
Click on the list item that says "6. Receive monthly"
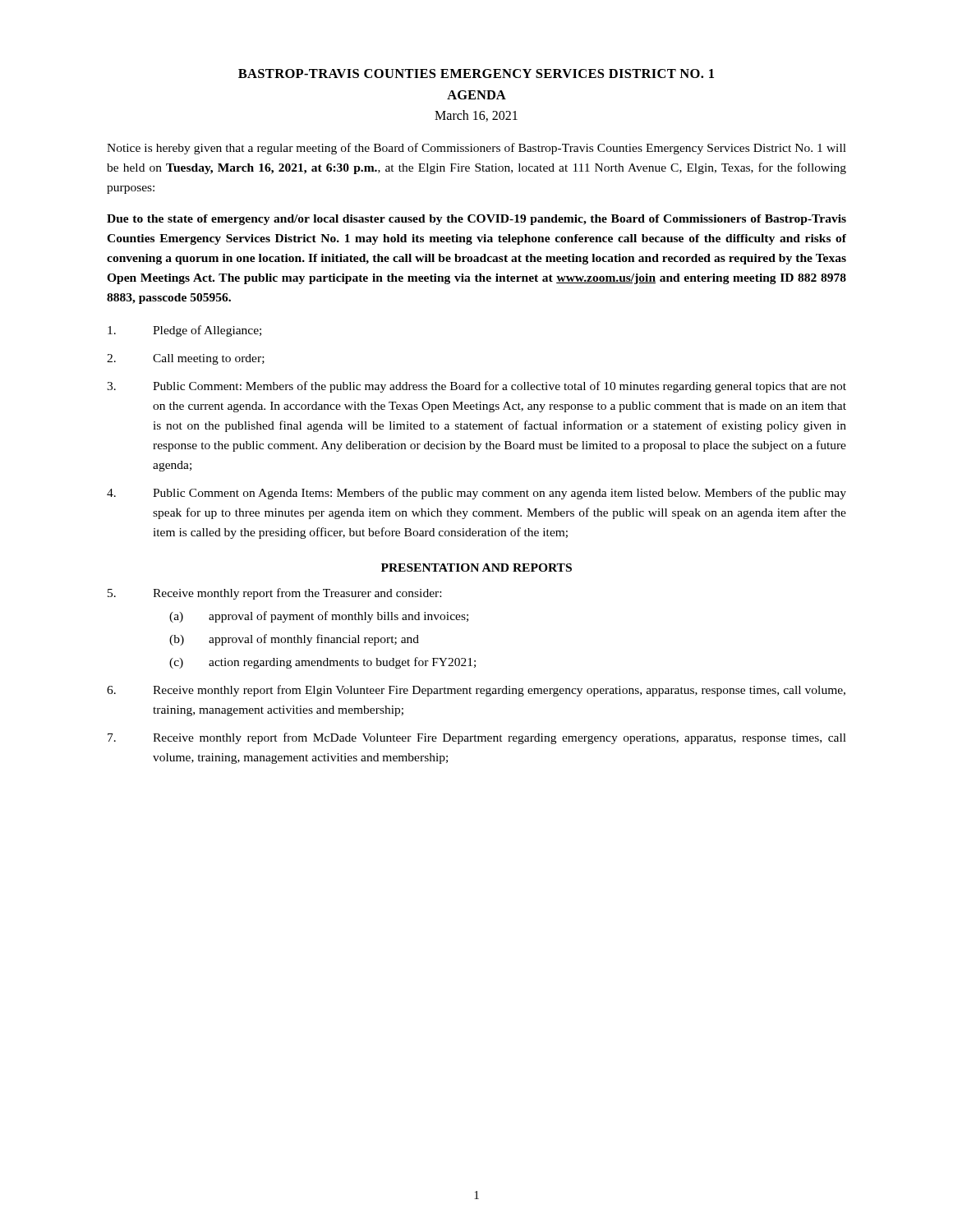pos(476,700)
